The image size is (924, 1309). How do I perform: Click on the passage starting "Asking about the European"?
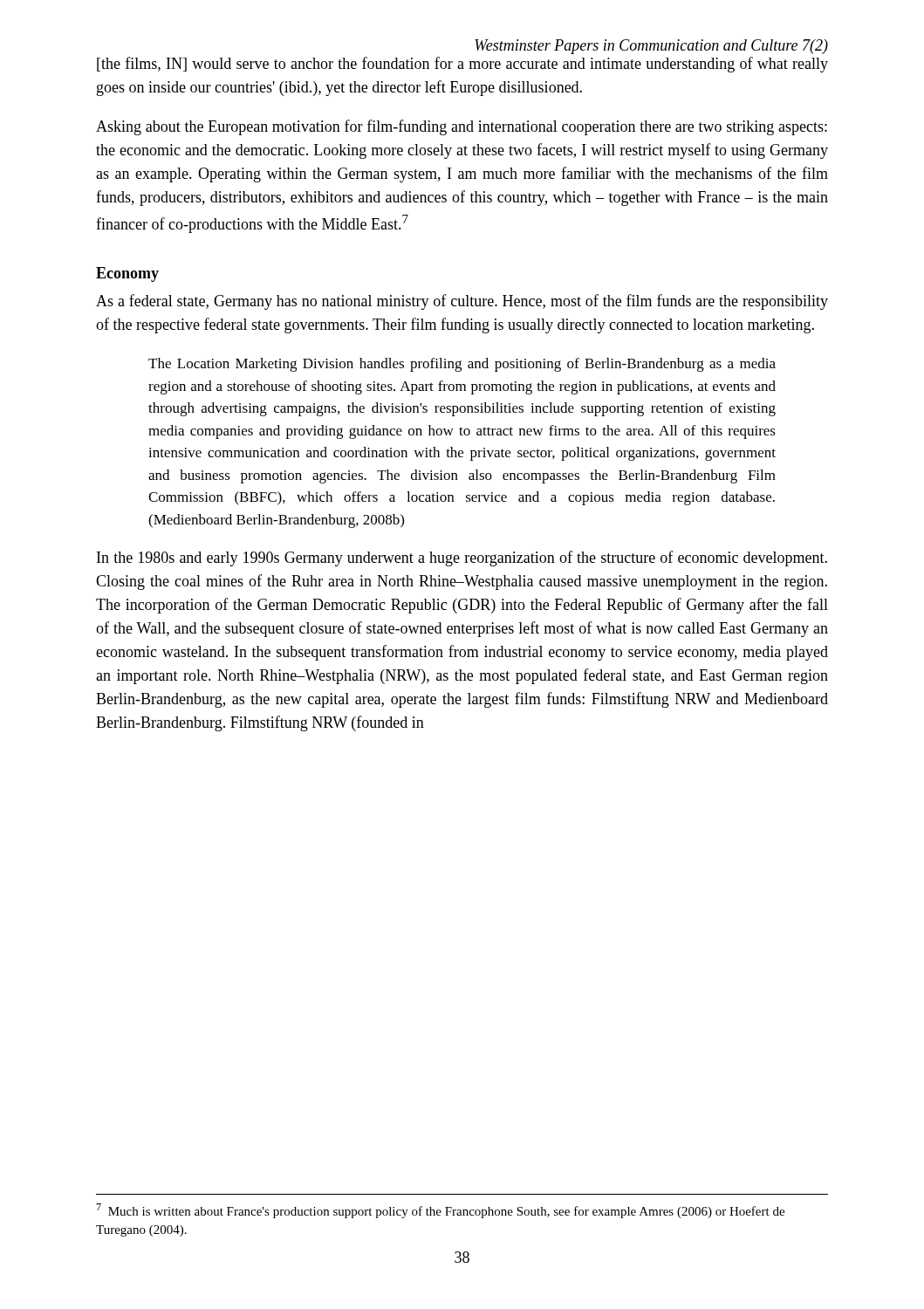click(462, 176)
